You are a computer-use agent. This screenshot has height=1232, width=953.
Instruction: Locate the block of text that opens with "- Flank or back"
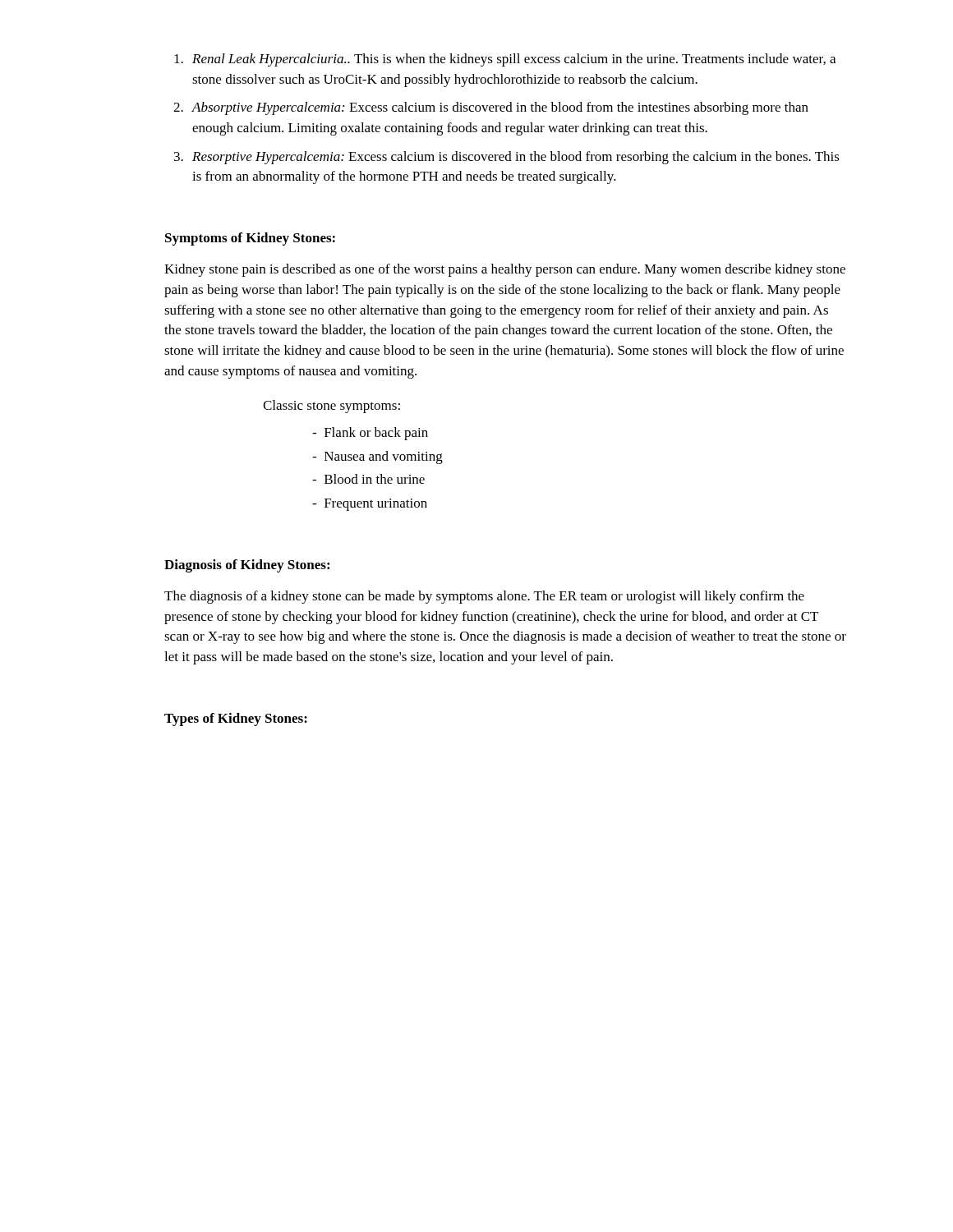tap(370, 434)
